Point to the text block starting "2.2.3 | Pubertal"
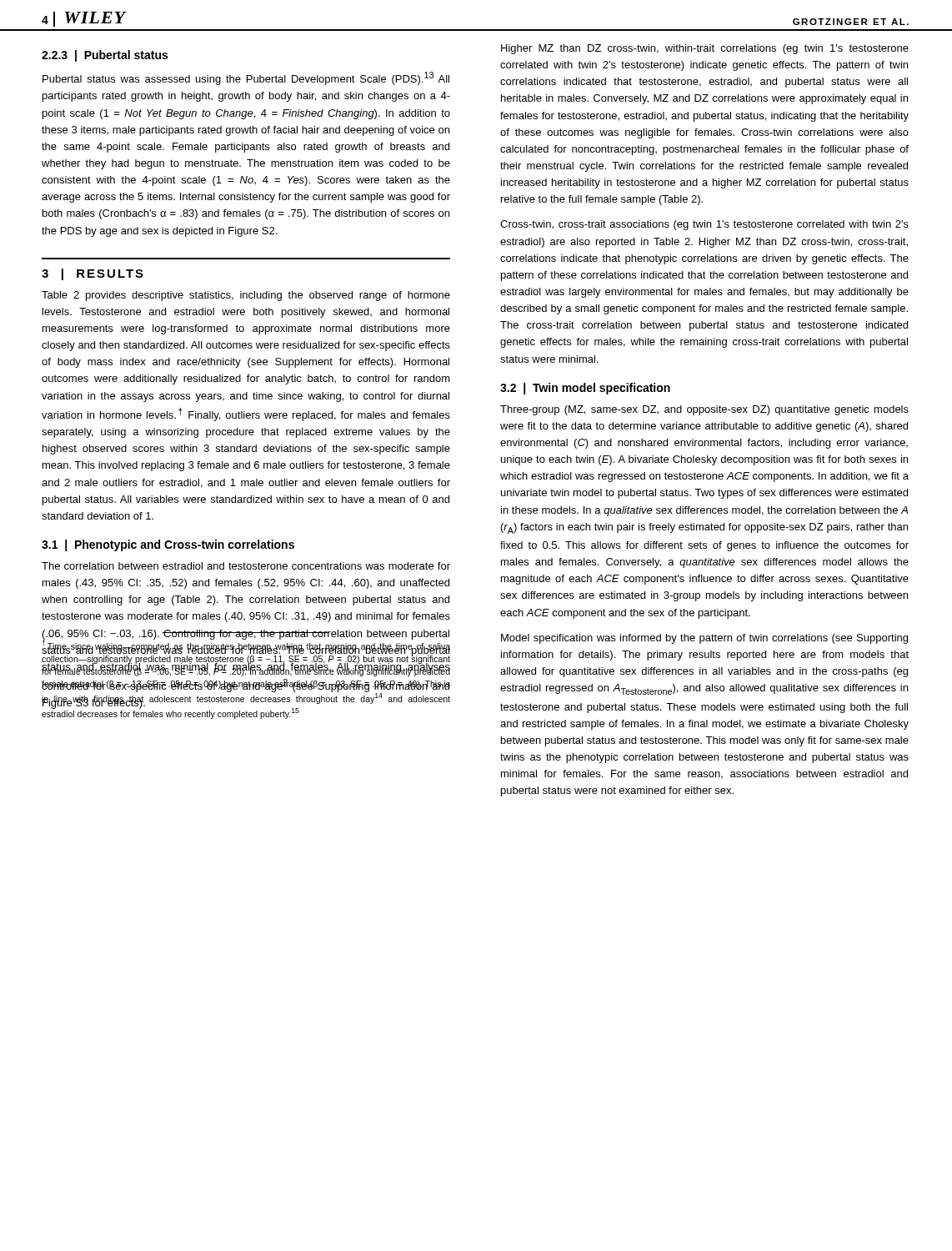 [x=105, y=55]
